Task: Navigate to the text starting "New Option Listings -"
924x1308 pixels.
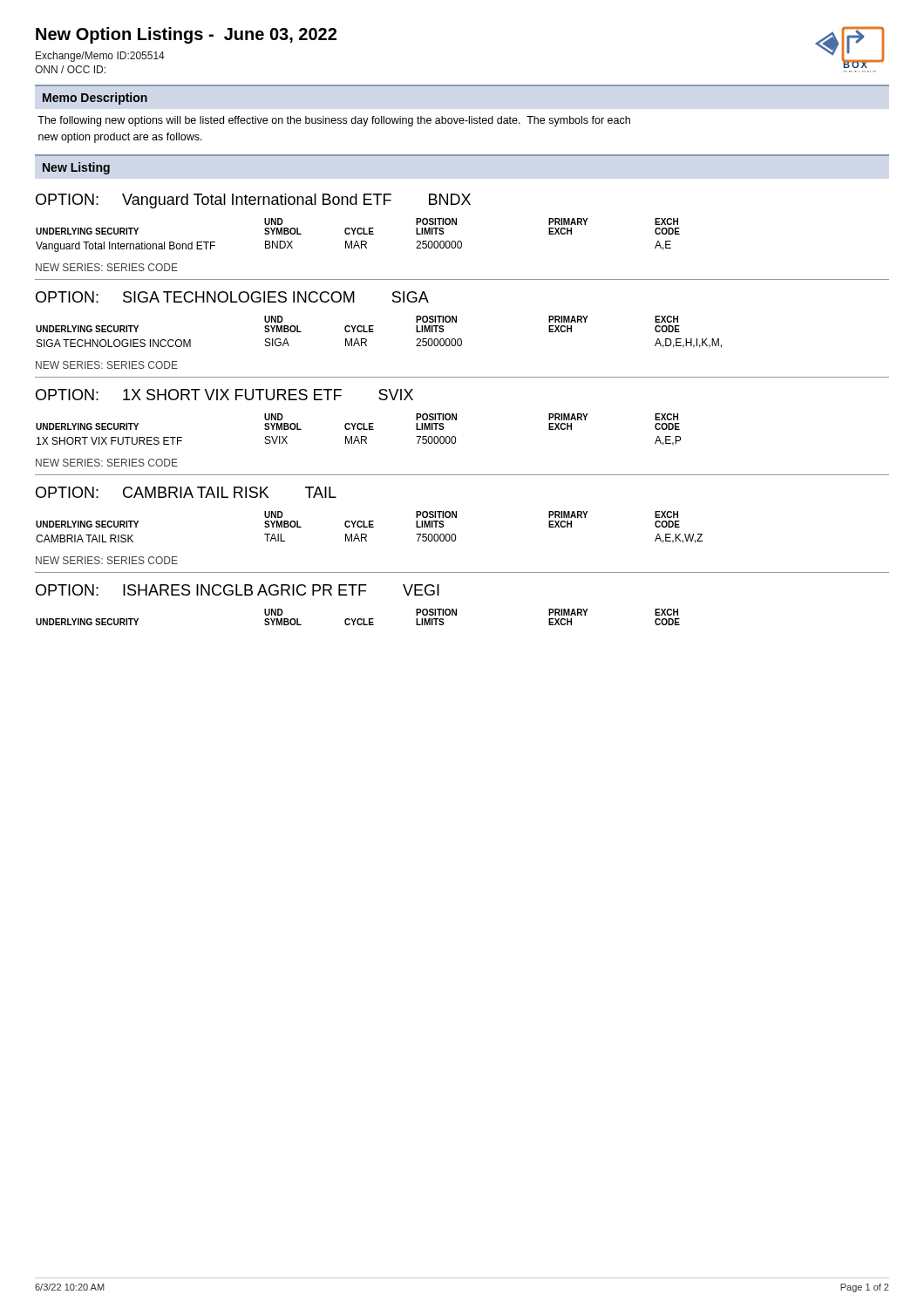Action: (186, 34)
